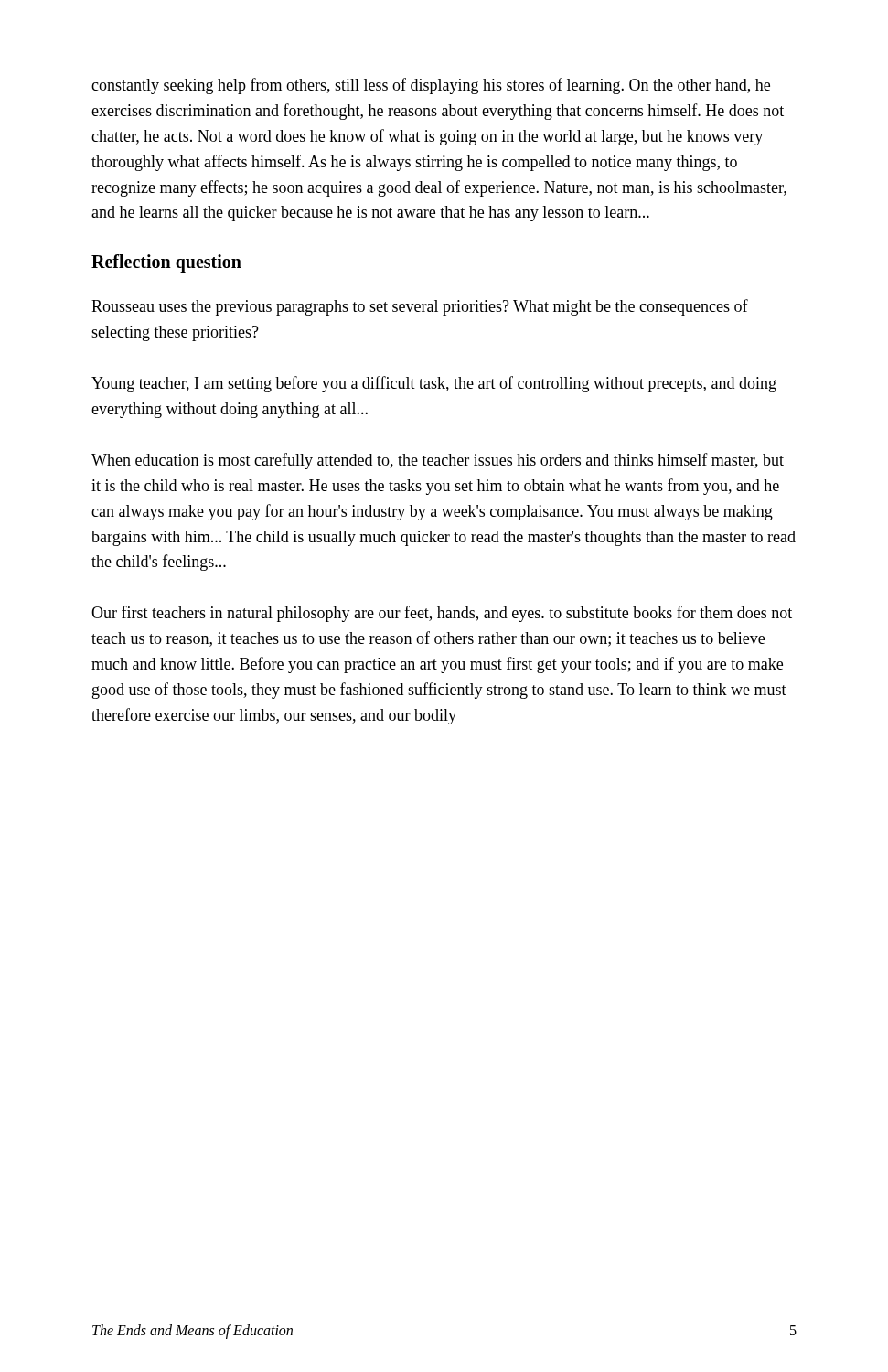Select the text block containing "When education is most"
The height and width of the screenshot is (1372, 888).
(x=444, y=511)
